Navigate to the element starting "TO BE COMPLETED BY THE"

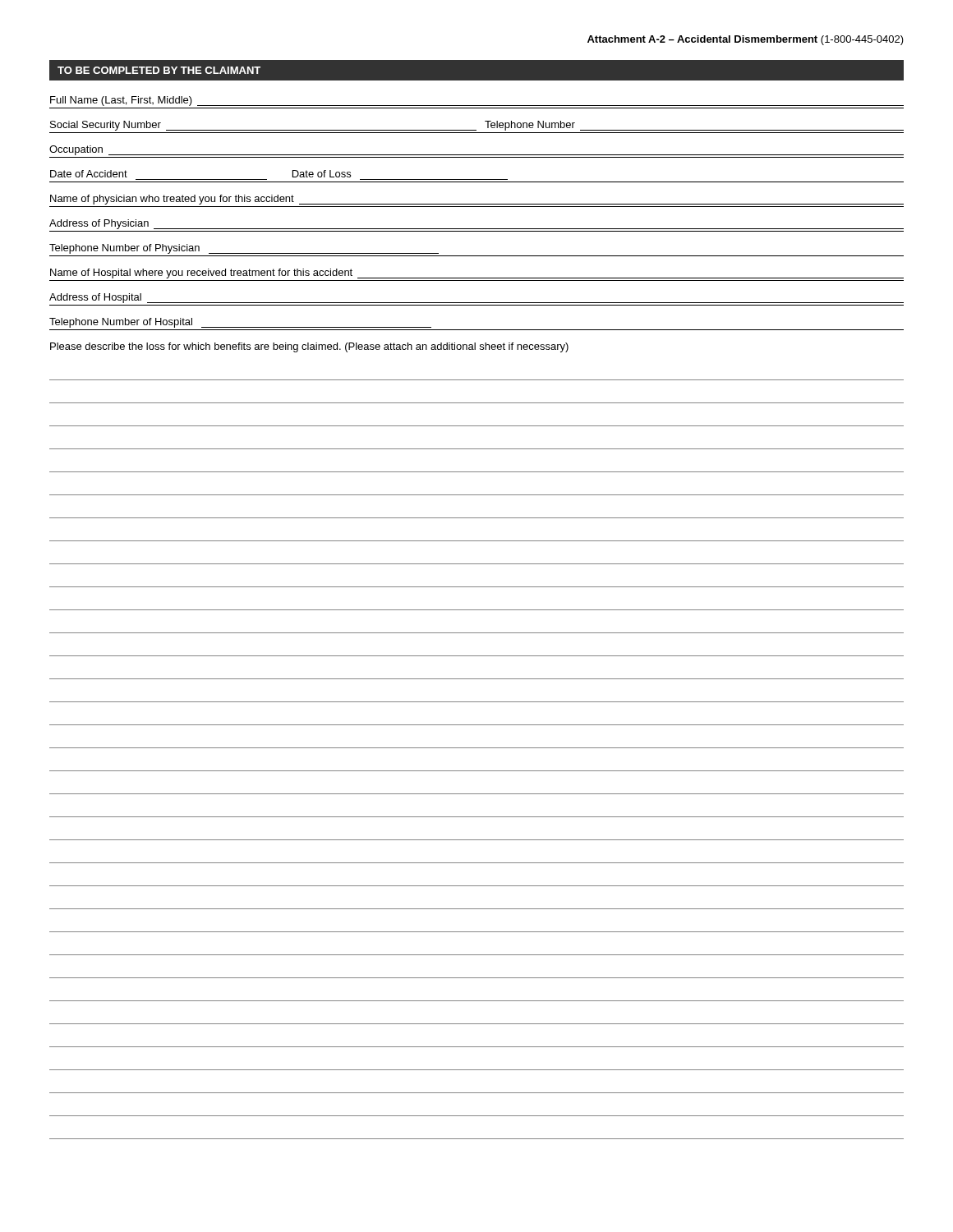tap(159, 70)
